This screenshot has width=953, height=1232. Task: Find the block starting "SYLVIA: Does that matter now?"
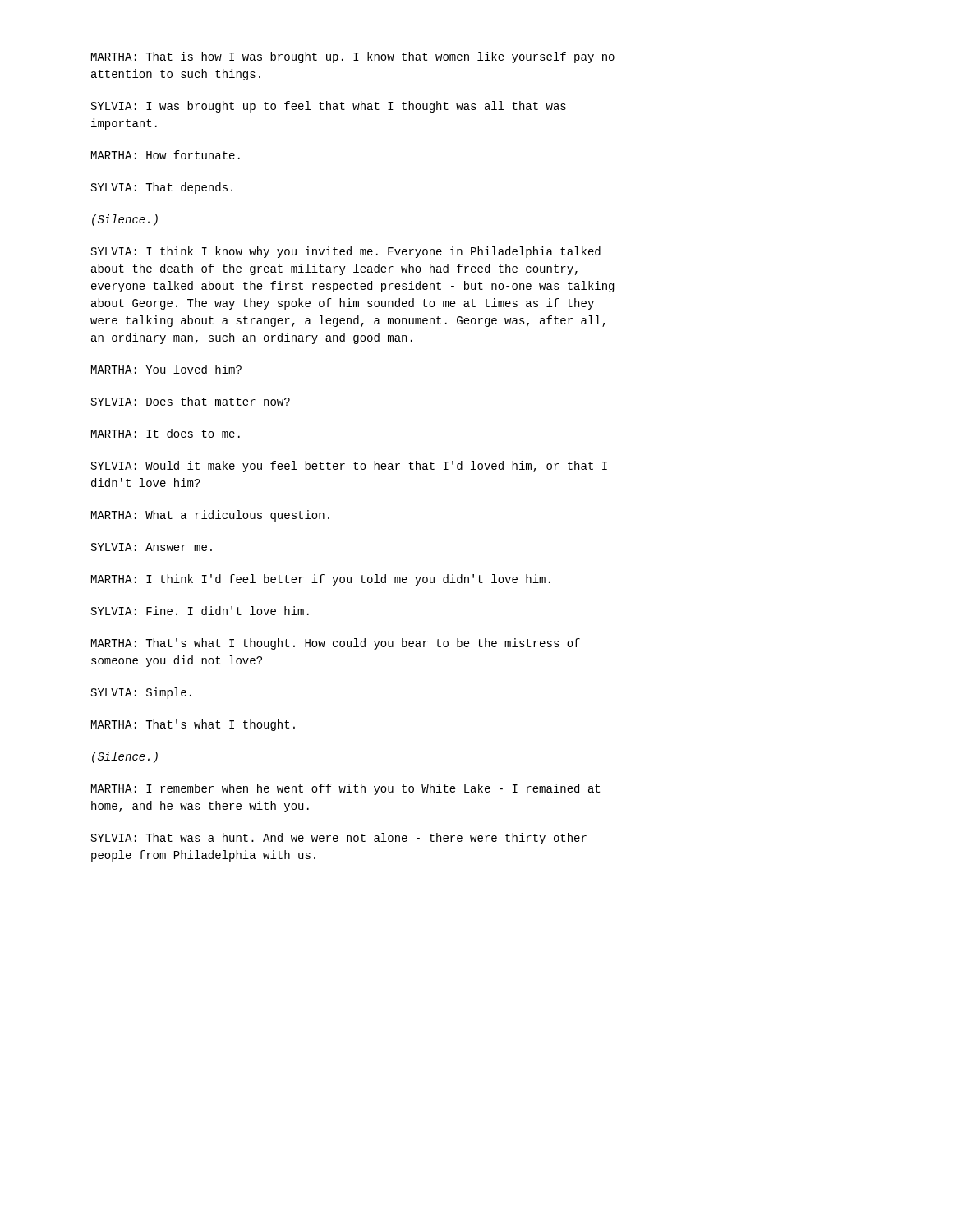(x=190, y=402)
